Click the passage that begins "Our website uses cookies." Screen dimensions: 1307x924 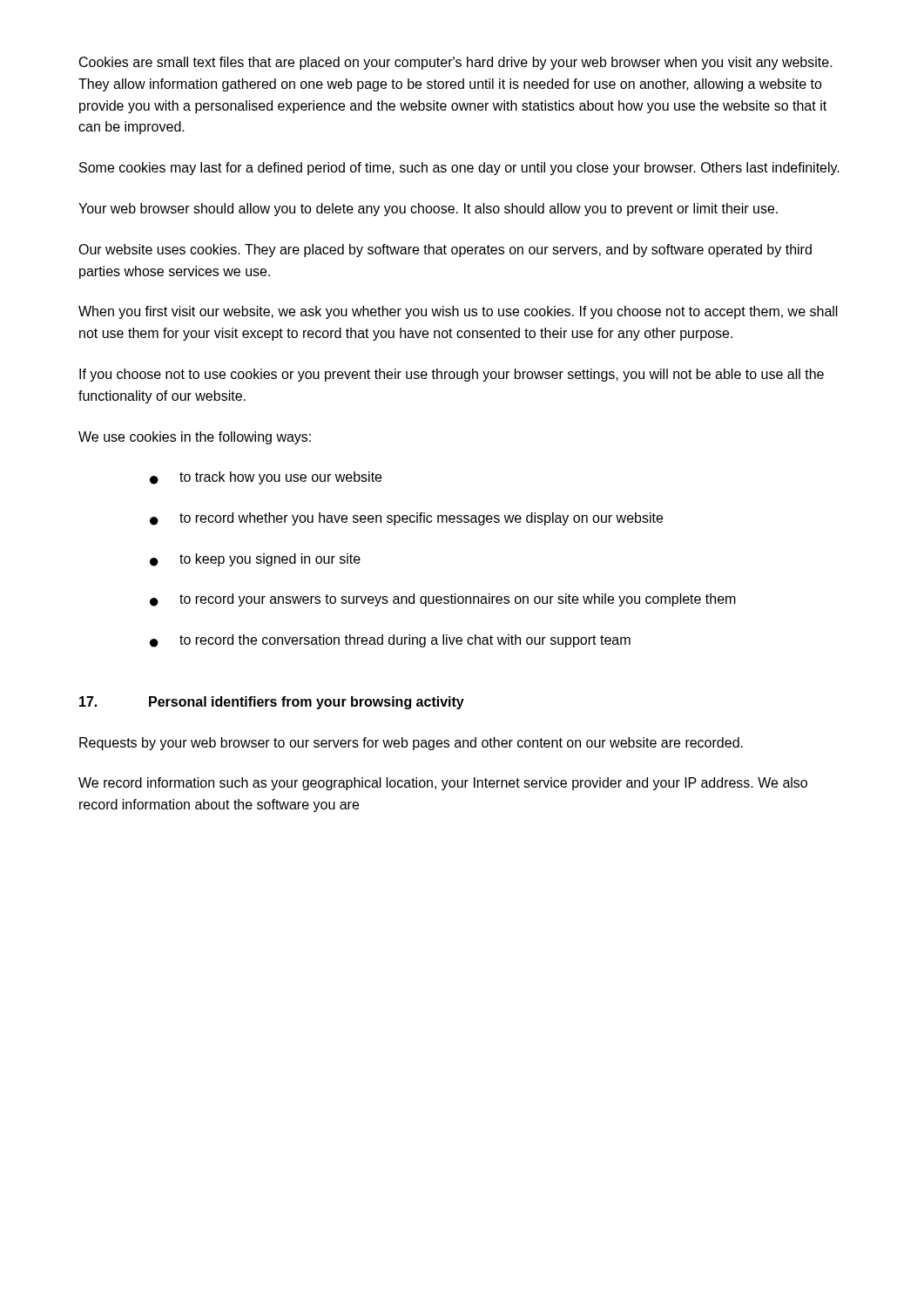coord(445,260)
